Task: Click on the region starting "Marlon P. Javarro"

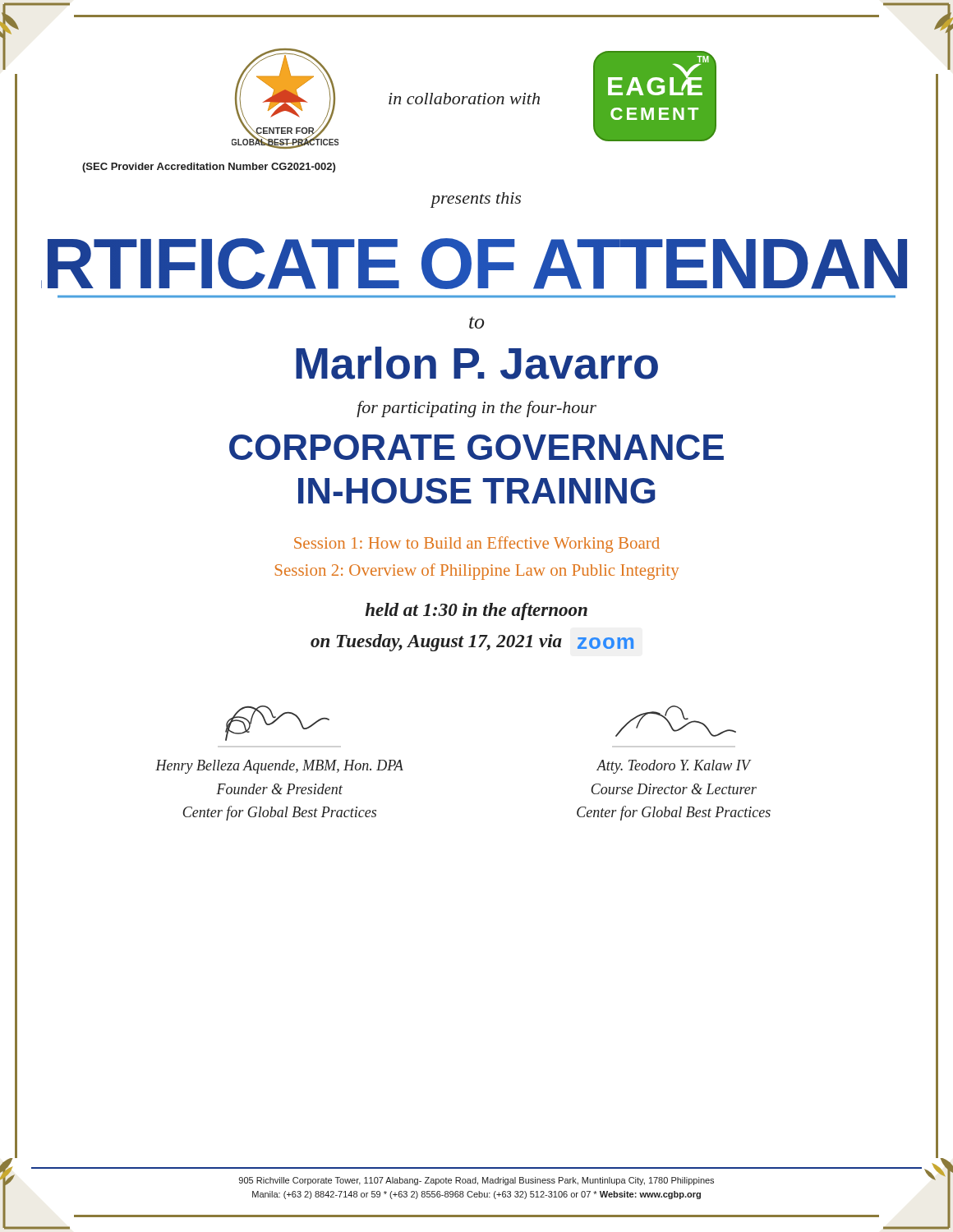Action: [x=476, y=363]
